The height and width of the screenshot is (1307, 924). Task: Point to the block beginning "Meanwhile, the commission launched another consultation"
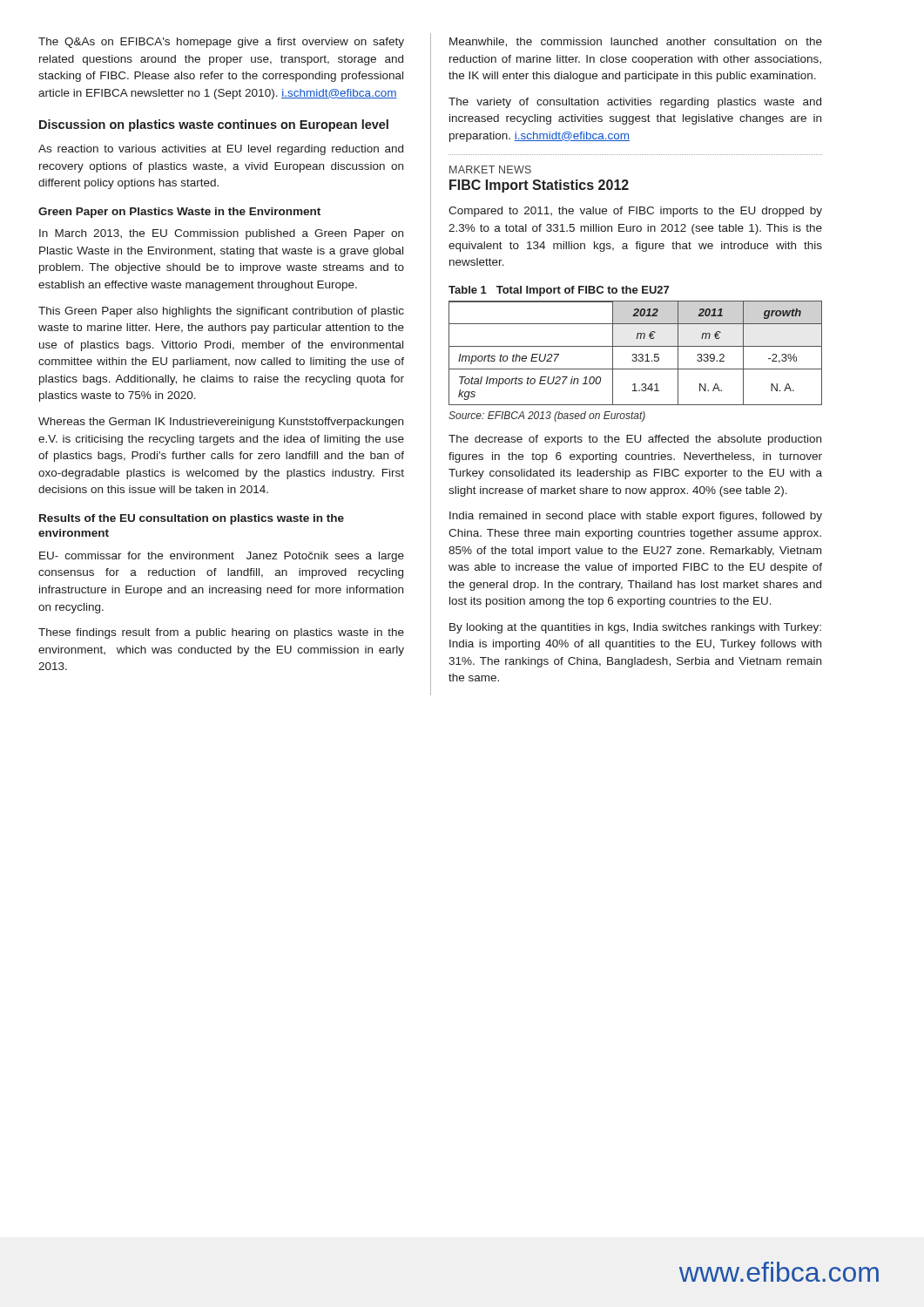click(635, 59)
